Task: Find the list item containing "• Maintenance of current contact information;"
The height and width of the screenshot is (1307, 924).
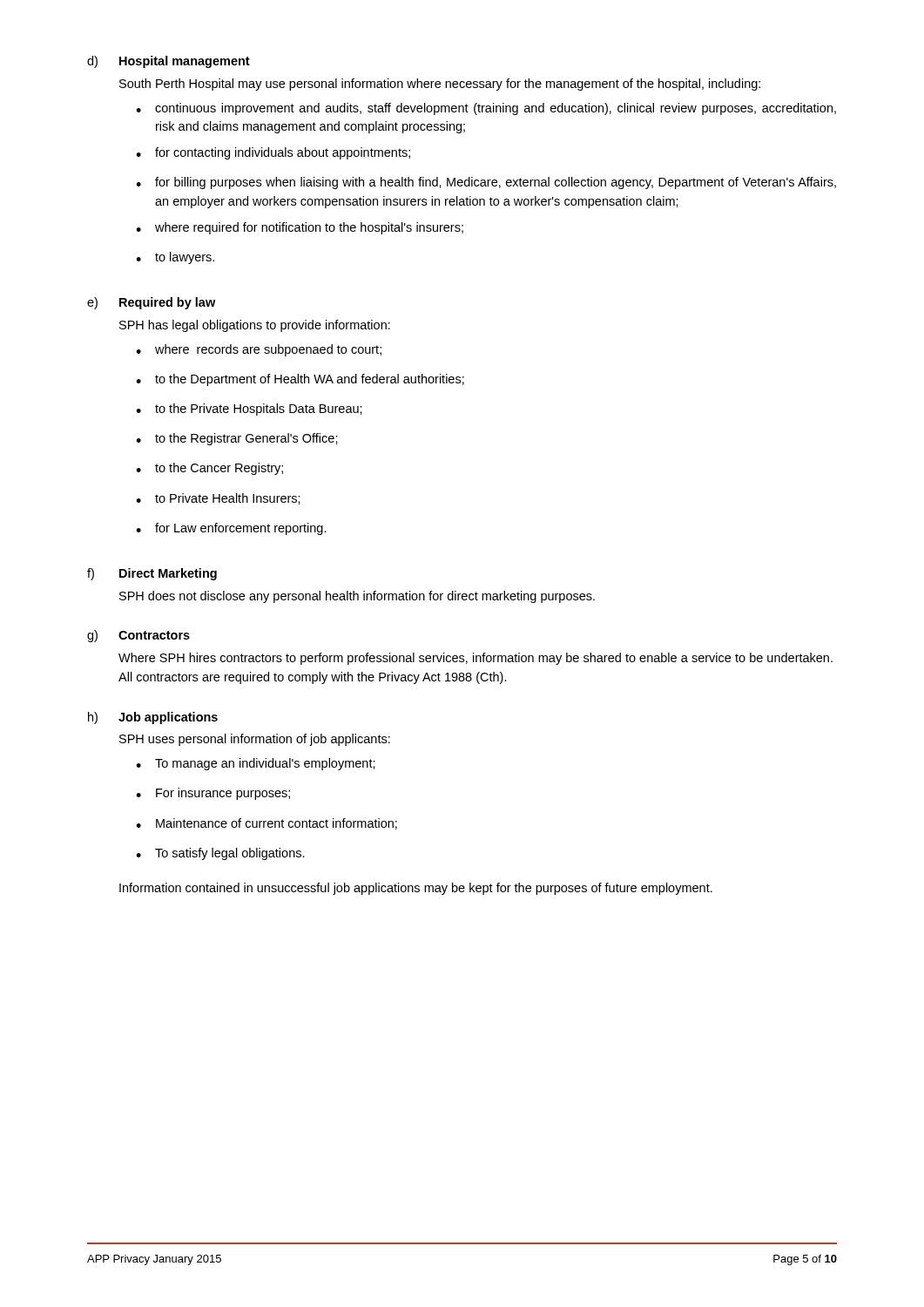Action: tap(266, 824)
